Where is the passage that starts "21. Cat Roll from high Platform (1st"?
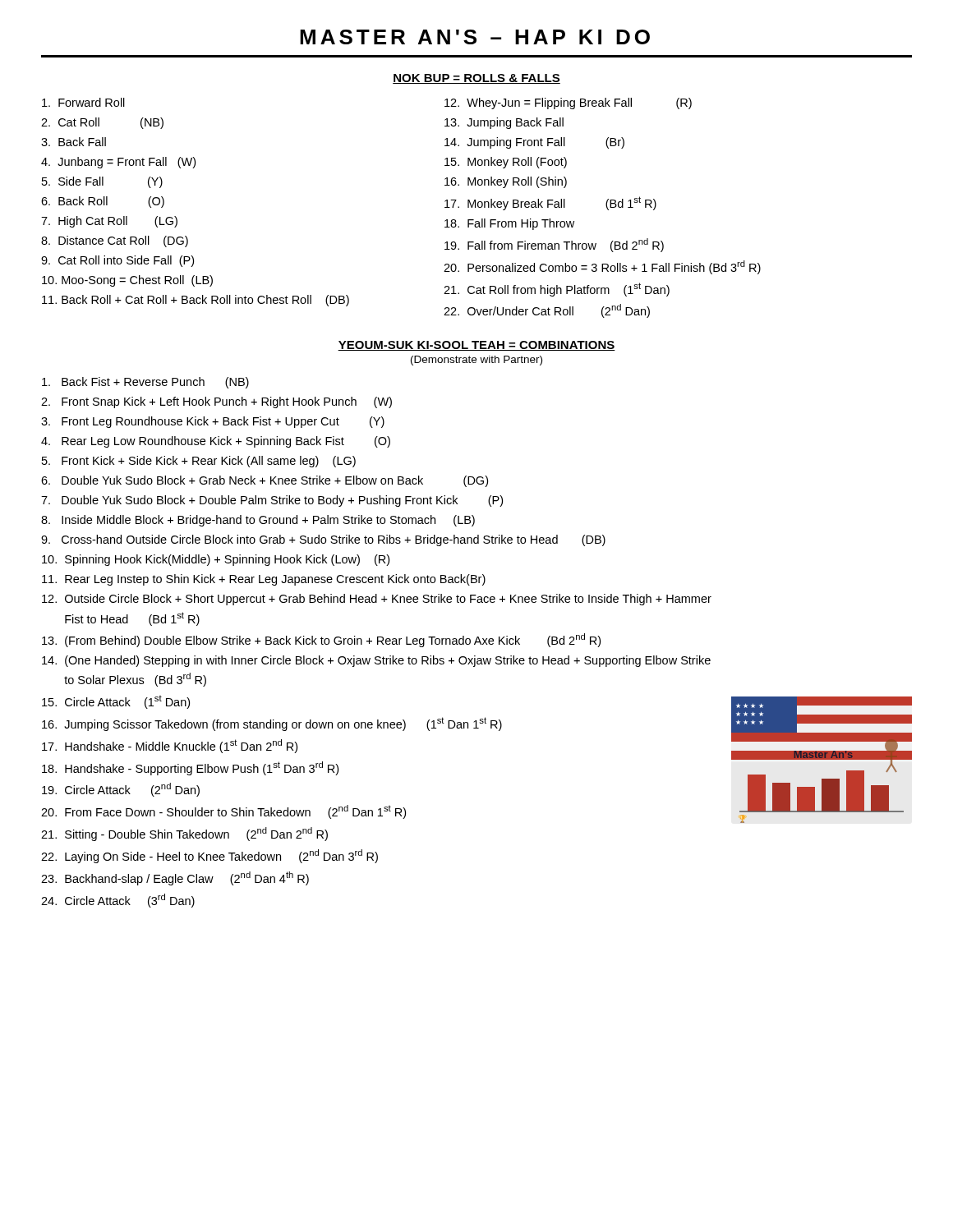The height and width of the screenshot is (1232, 953). [557, 288]
